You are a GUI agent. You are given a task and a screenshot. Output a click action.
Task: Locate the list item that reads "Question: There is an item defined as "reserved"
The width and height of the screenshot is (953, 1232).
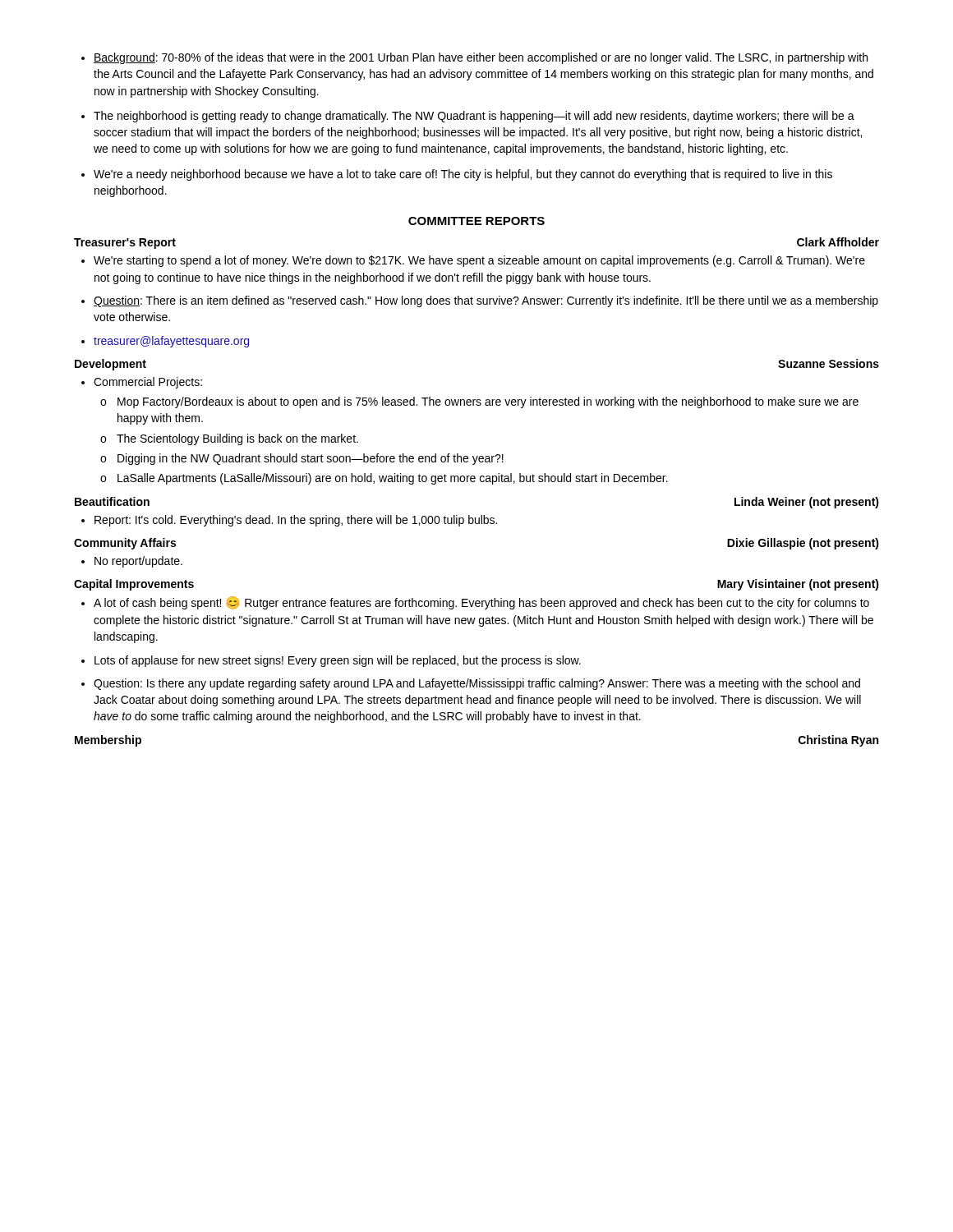tap(476, 309)
